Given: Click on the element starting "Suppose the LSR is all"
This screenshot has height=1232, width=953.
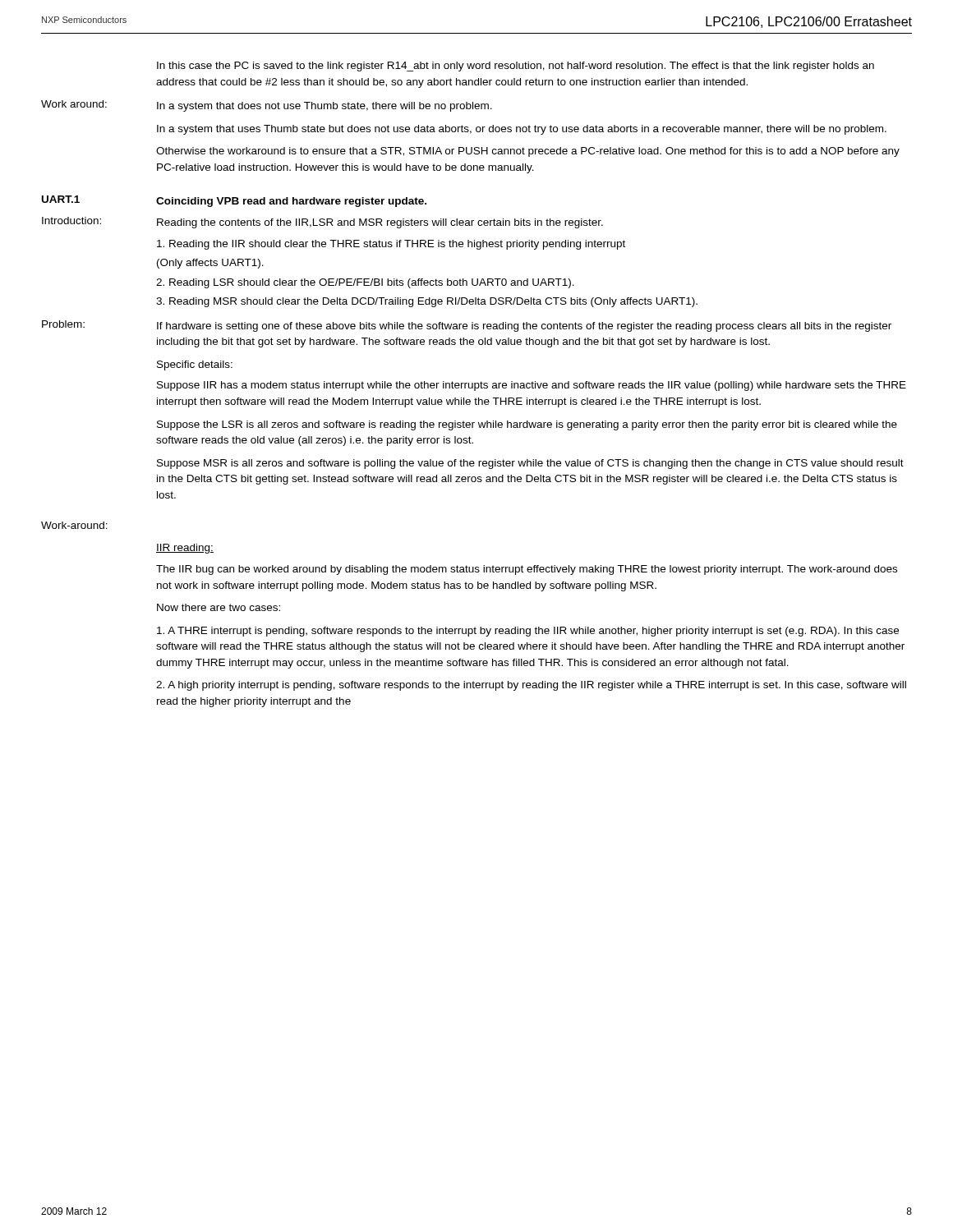Looking at the screenshot, I should pos(476,432).
